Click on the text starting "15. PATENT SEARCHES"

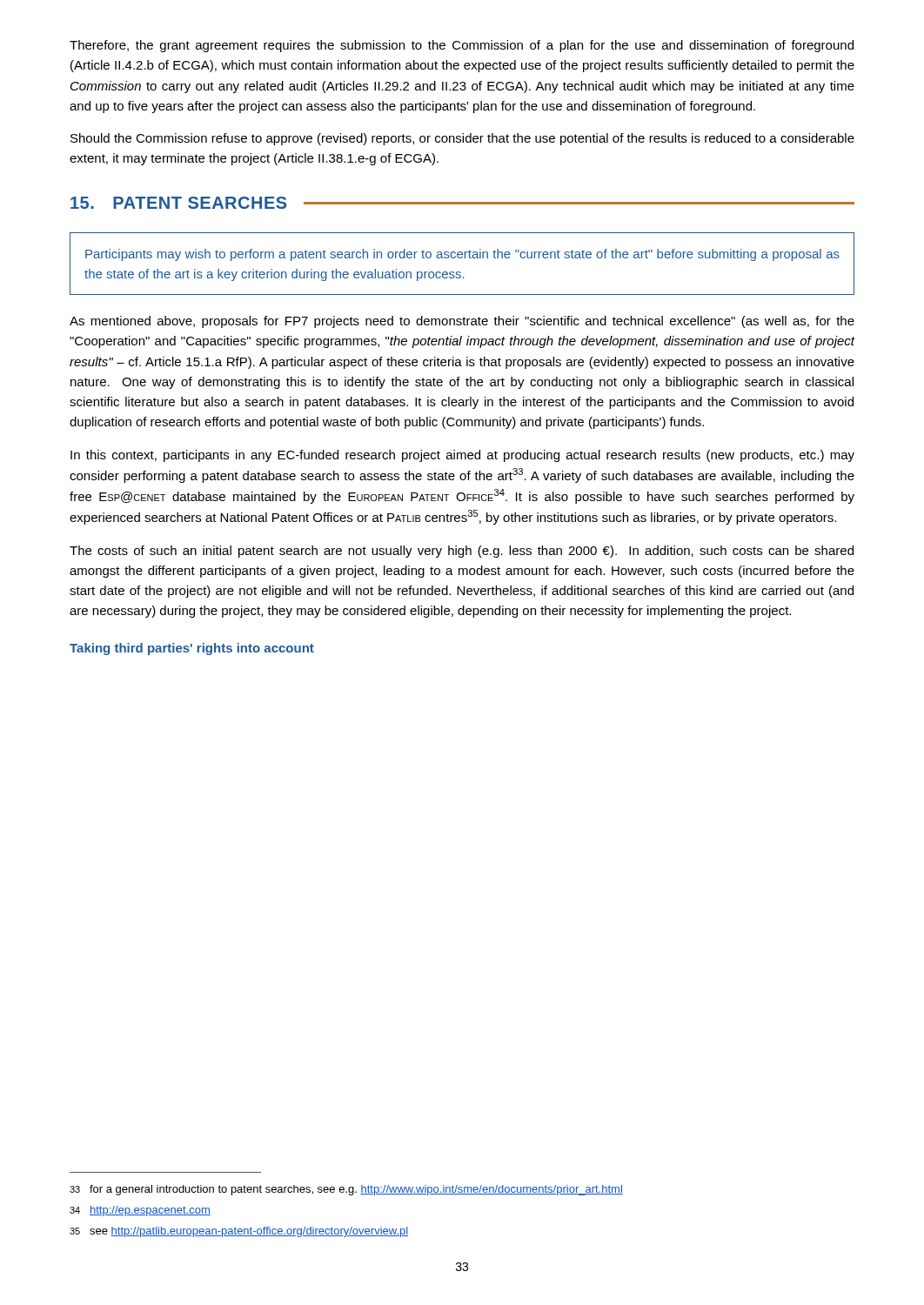tap(462, 203)
